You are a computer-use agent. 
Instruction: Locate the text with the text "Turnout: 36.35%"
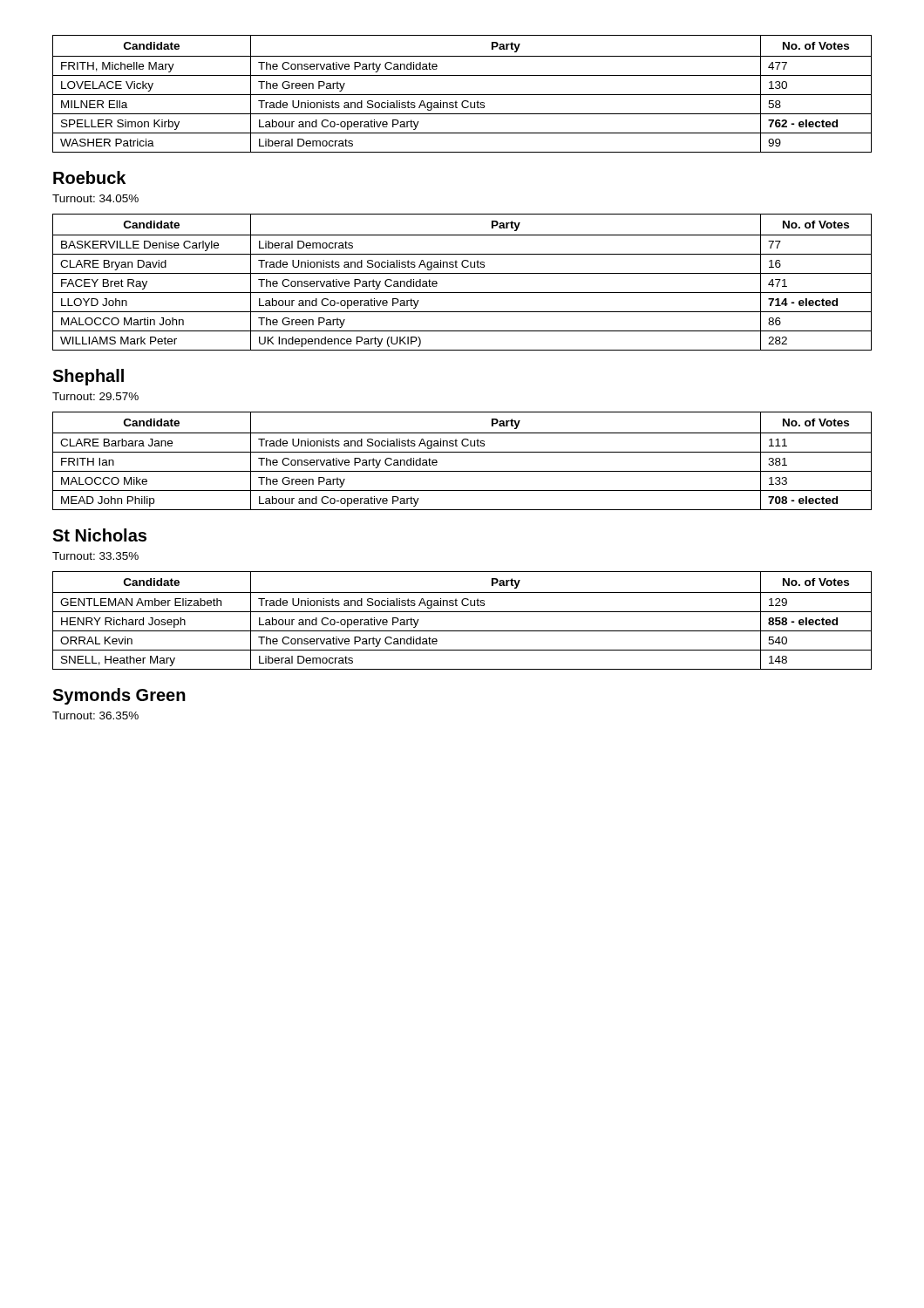click(96, 715)
